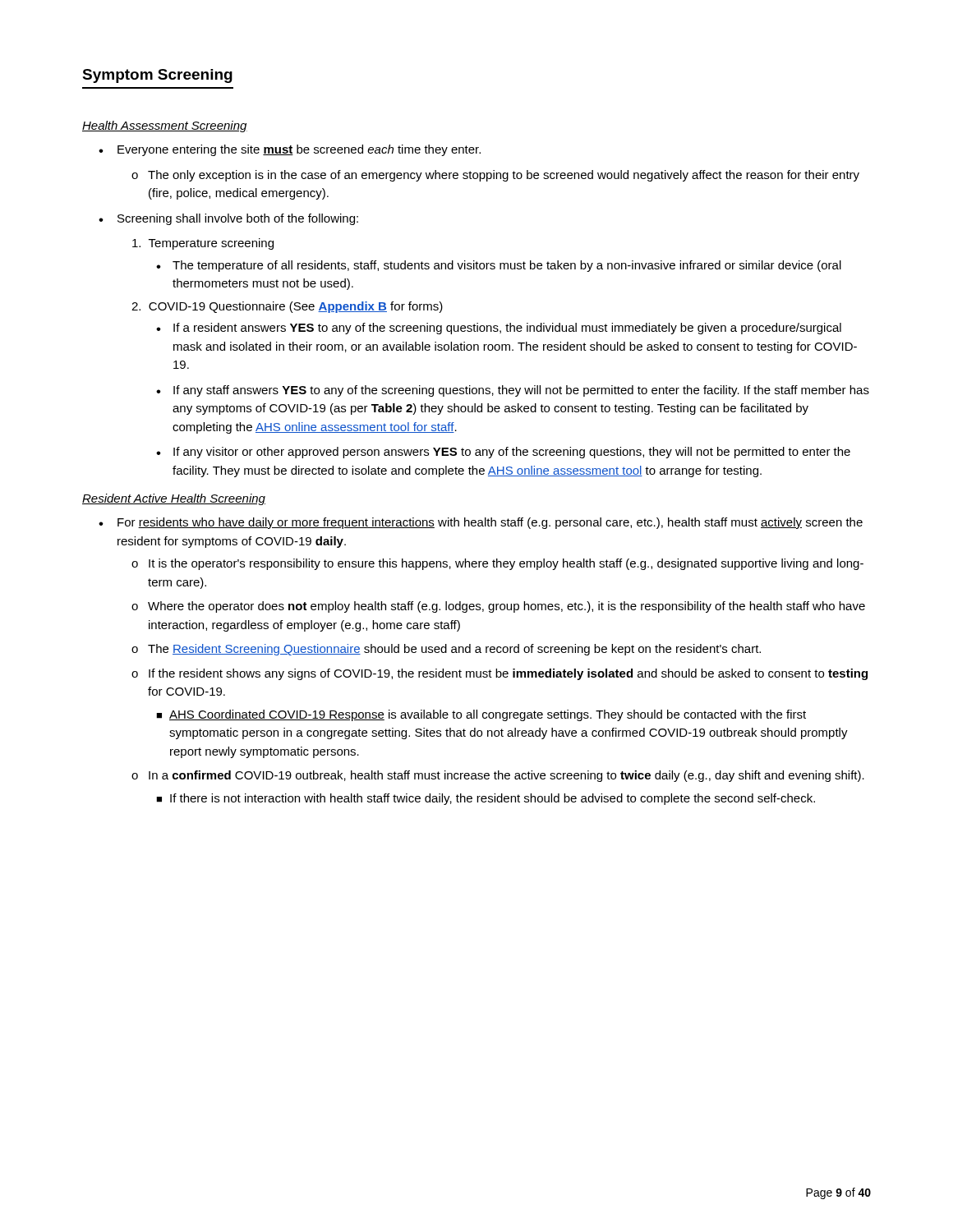
Task: Locate the list item containing "• If any visitor or other approved person"
Action: tap(513, 461)
